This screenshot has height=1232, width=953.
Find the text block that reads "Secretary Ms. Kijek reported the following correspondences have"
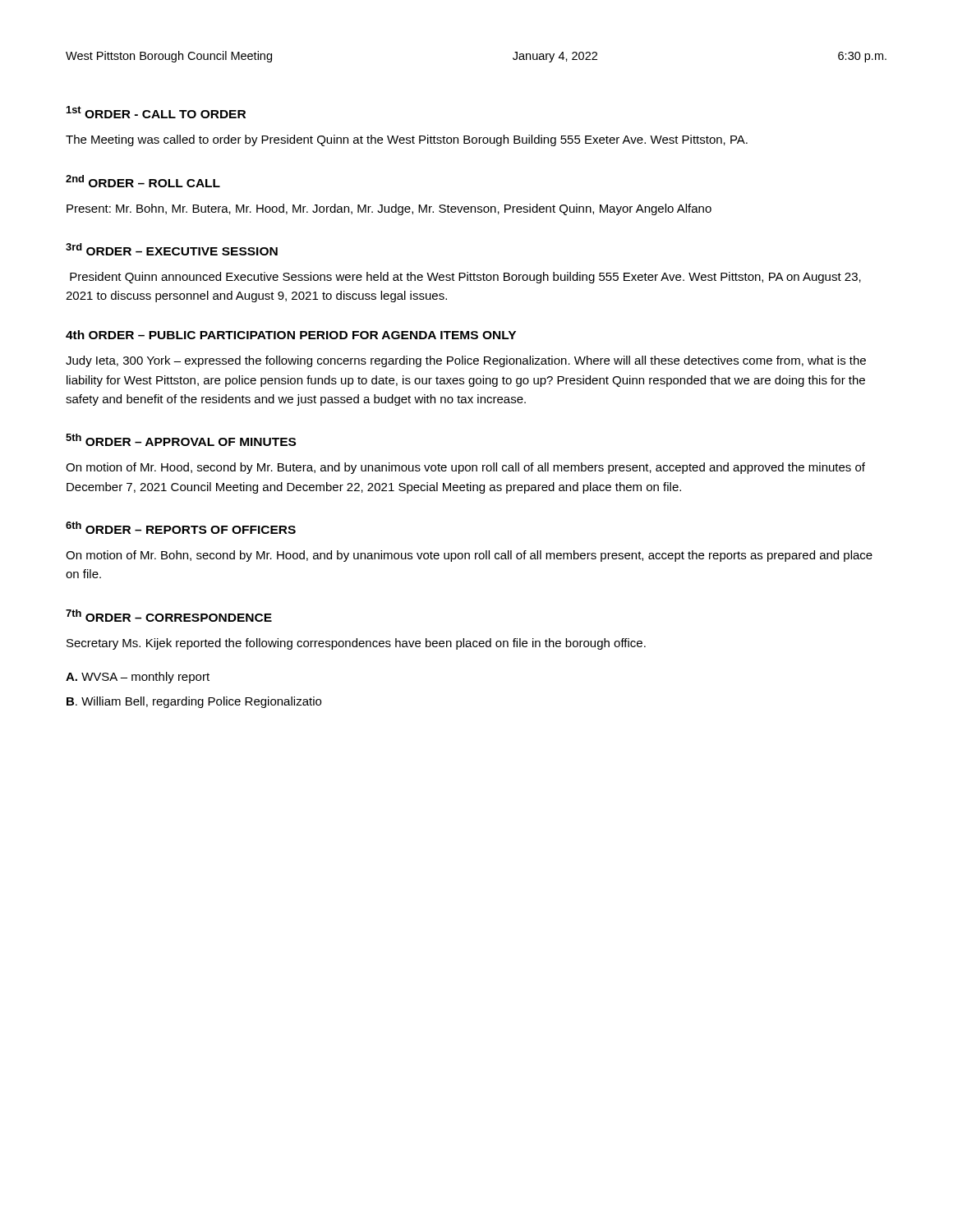pyautogui.click(x=356, y=642)
